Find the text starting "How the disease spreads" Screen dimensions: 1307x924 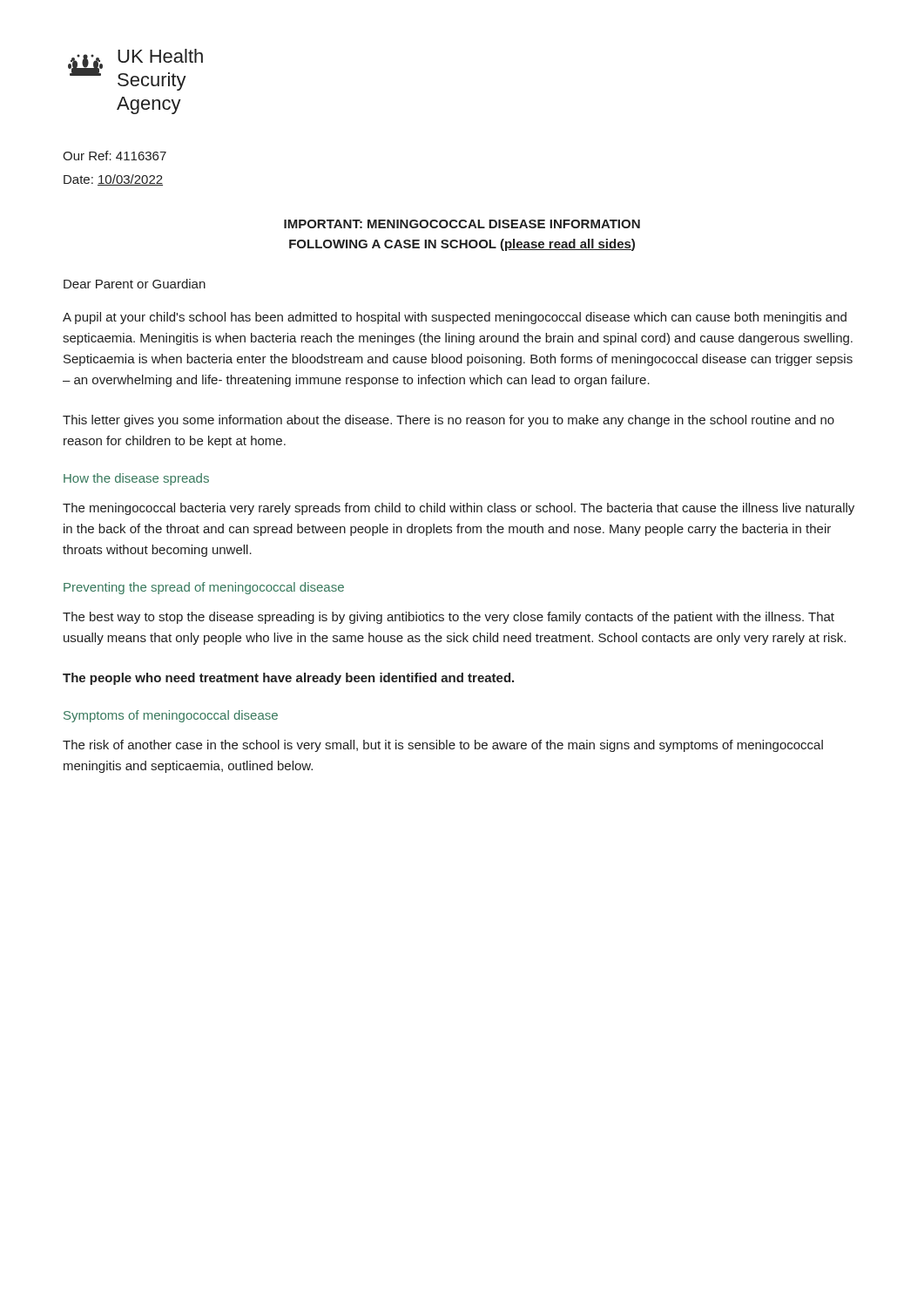point(136,478)
